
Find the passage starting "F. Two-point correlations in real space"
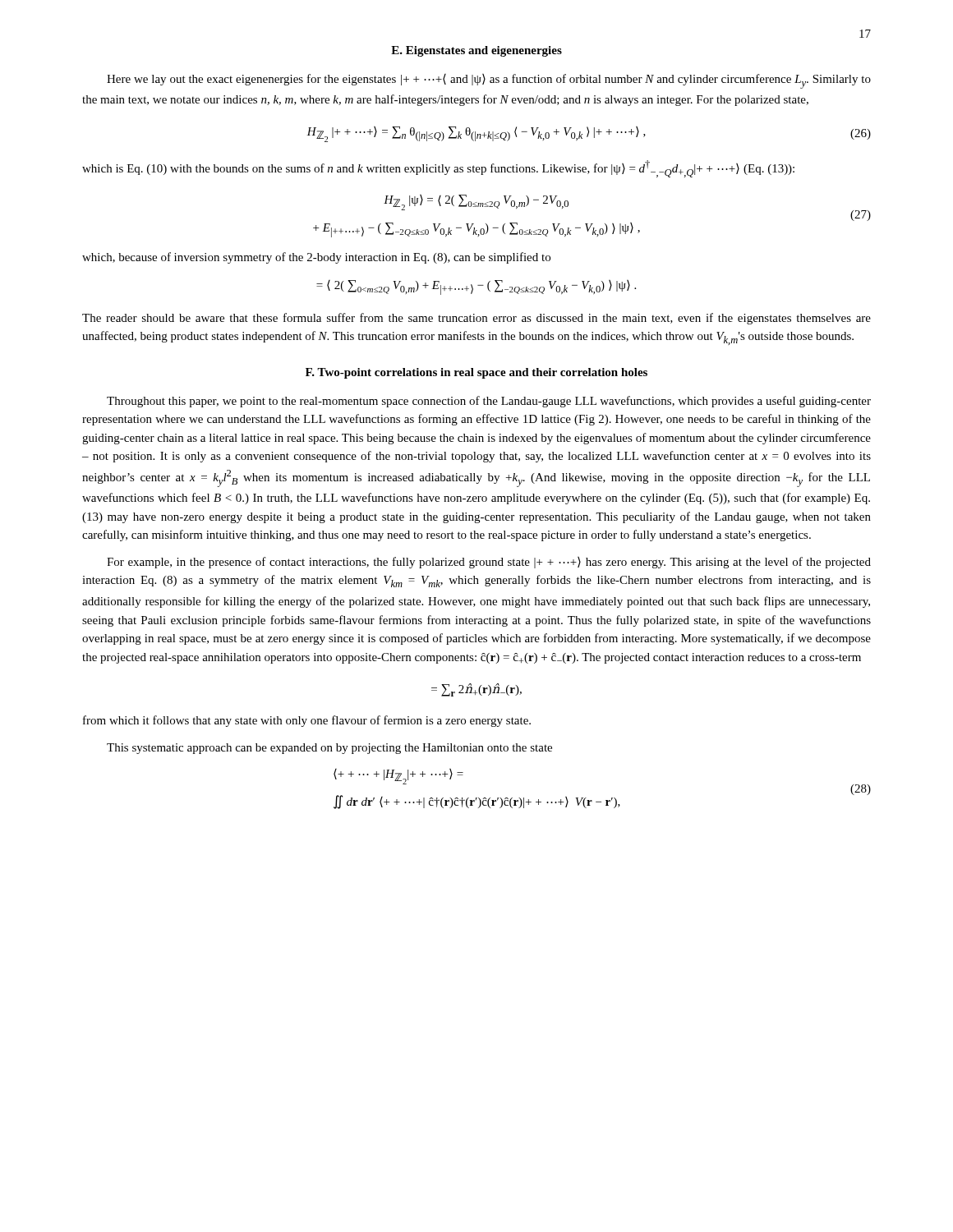(476, 372)
